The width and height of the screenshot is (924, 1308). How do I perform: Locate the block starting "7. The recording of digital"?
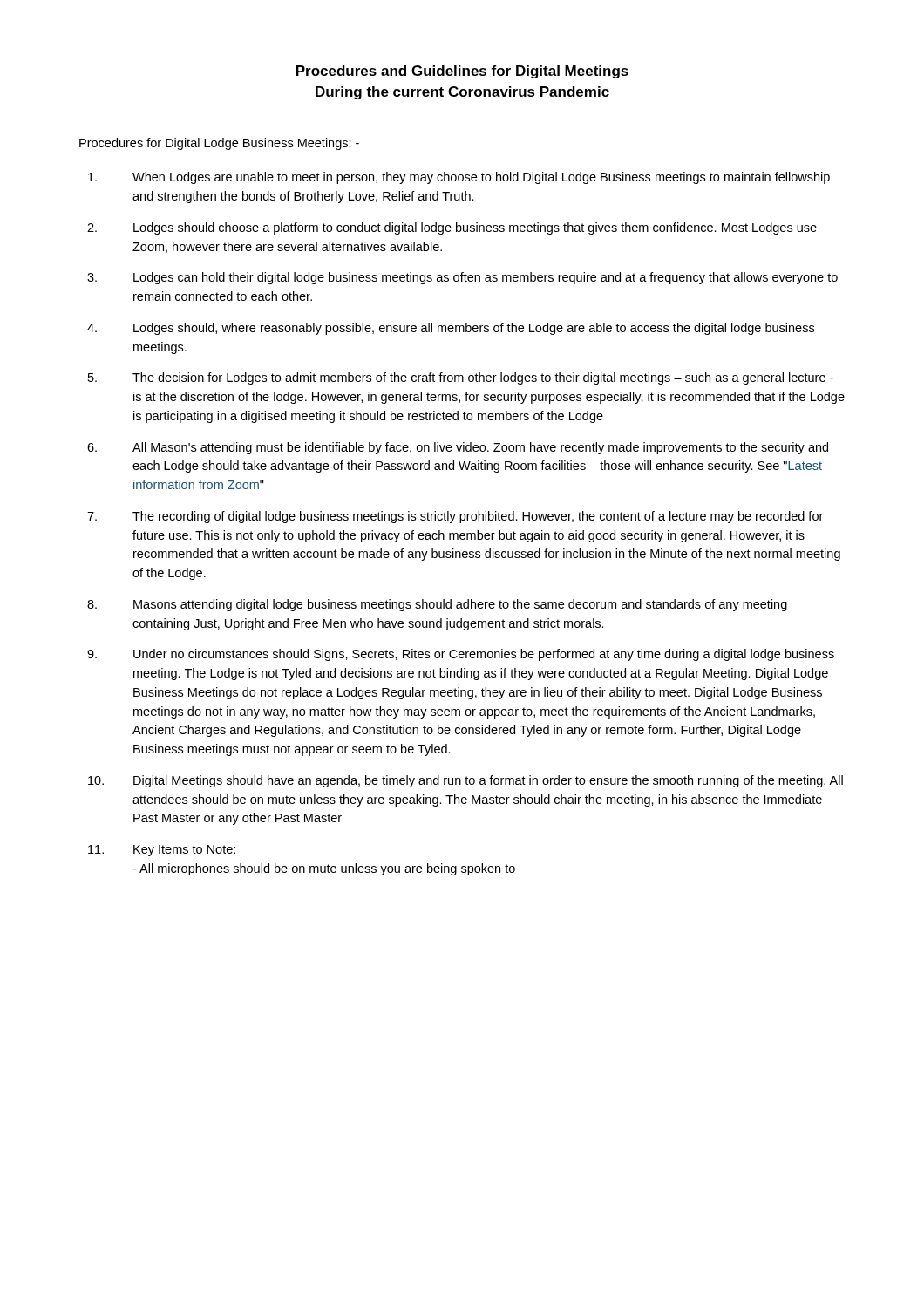coord(462,545)
